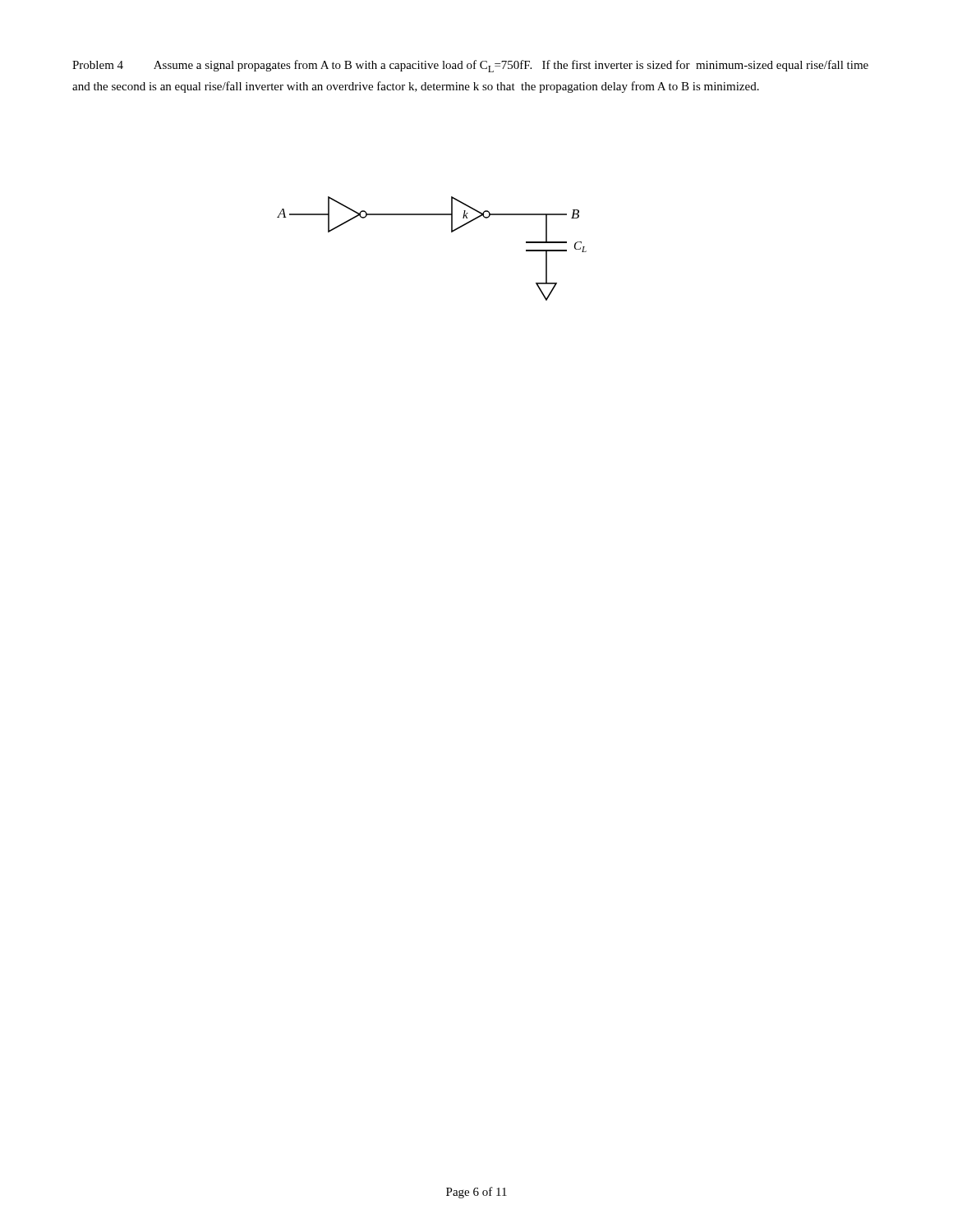Click on the region starting "Problem 4 Assume"
Image resolution: width=953 pixels, height=1232 pixels.
click(x=470, y=75)
